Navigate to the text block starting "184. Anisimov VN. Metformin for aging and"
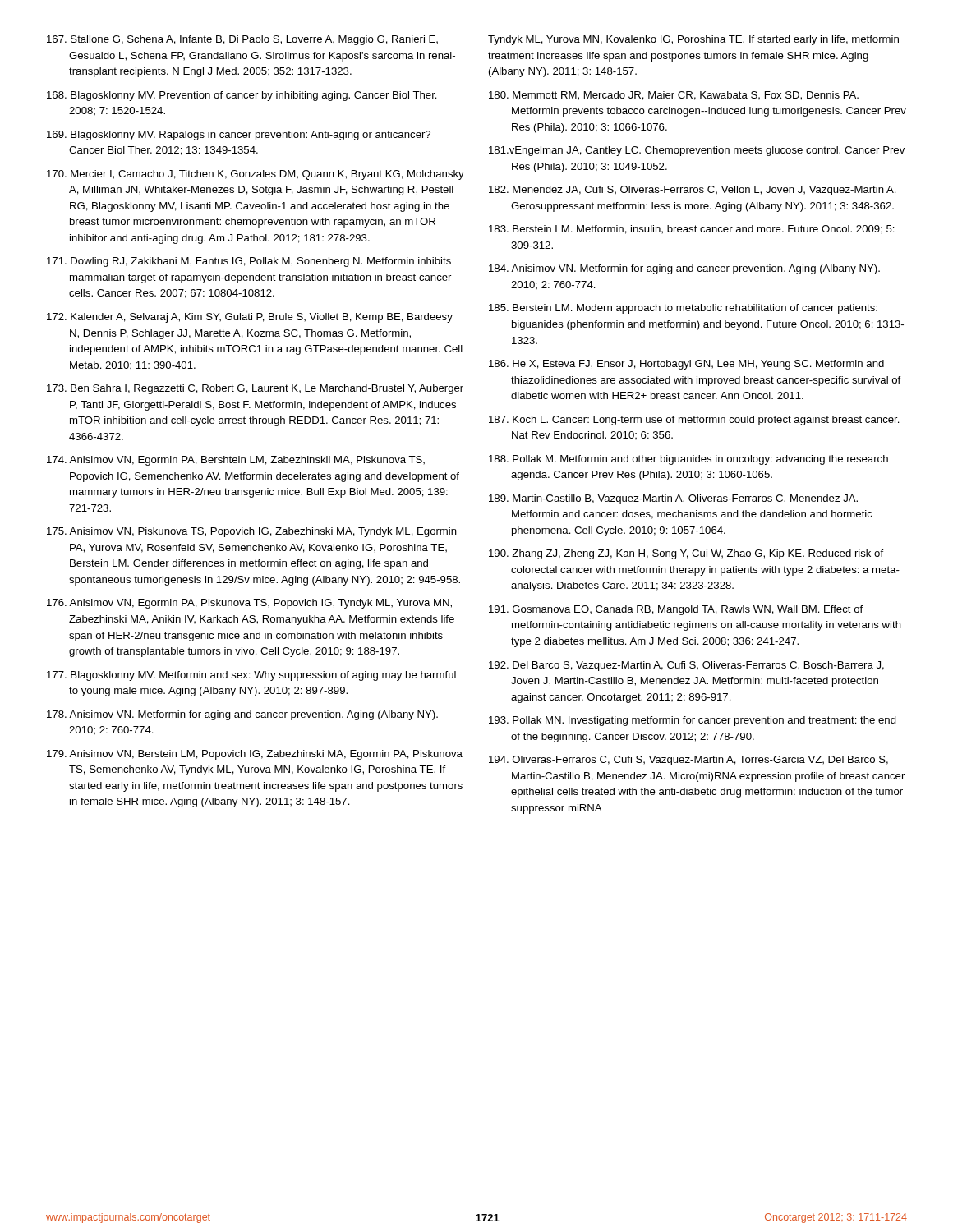 click(x=684, y=276)
